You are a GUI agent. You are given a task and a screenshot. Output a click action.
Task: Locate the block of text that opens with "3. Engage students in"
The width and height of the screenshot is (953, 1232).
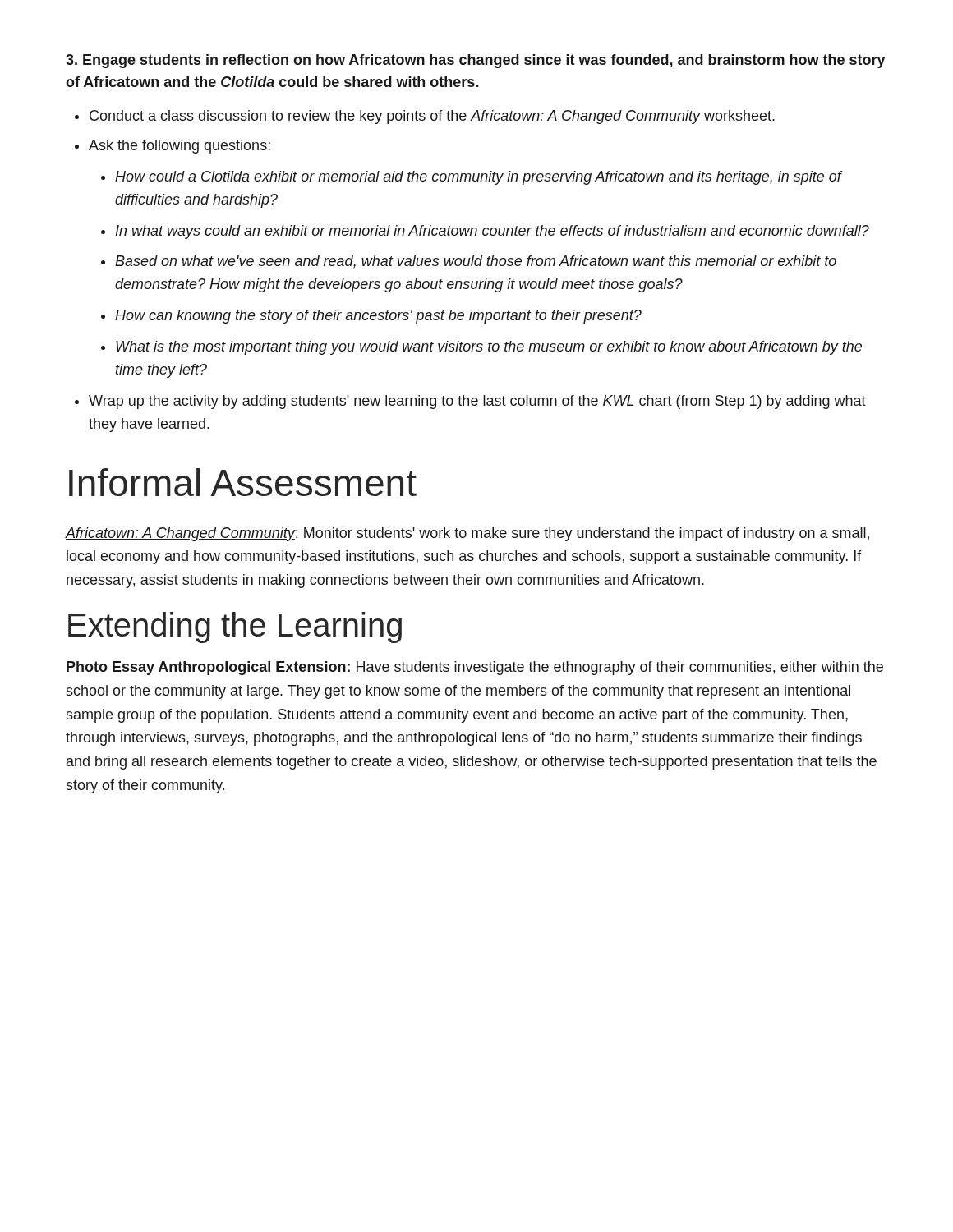point(475,71)
